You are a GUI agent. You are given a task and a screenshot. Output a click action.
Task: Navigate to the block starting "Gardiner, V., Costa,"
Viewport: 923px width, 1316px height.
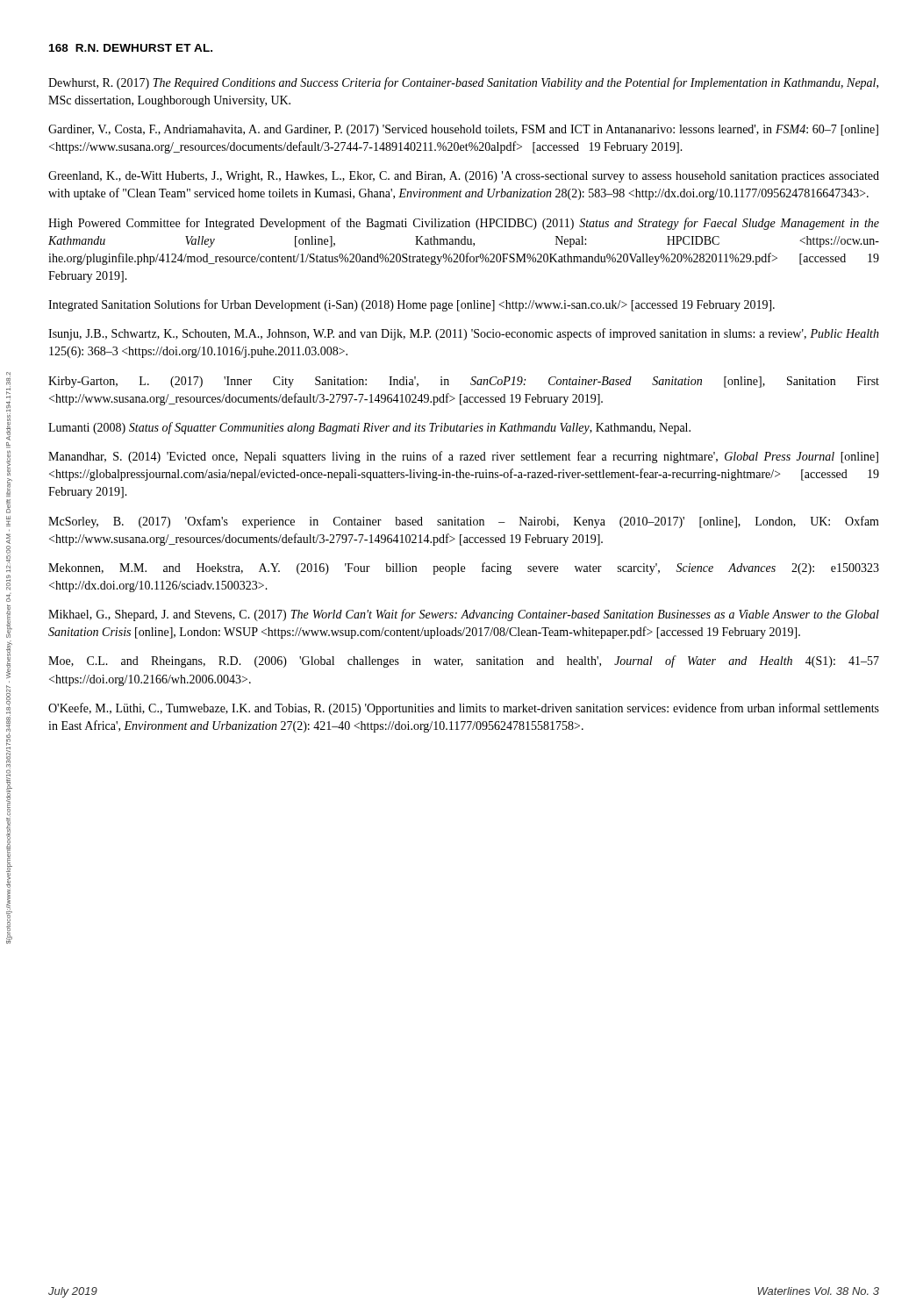[x=464, y=138]
